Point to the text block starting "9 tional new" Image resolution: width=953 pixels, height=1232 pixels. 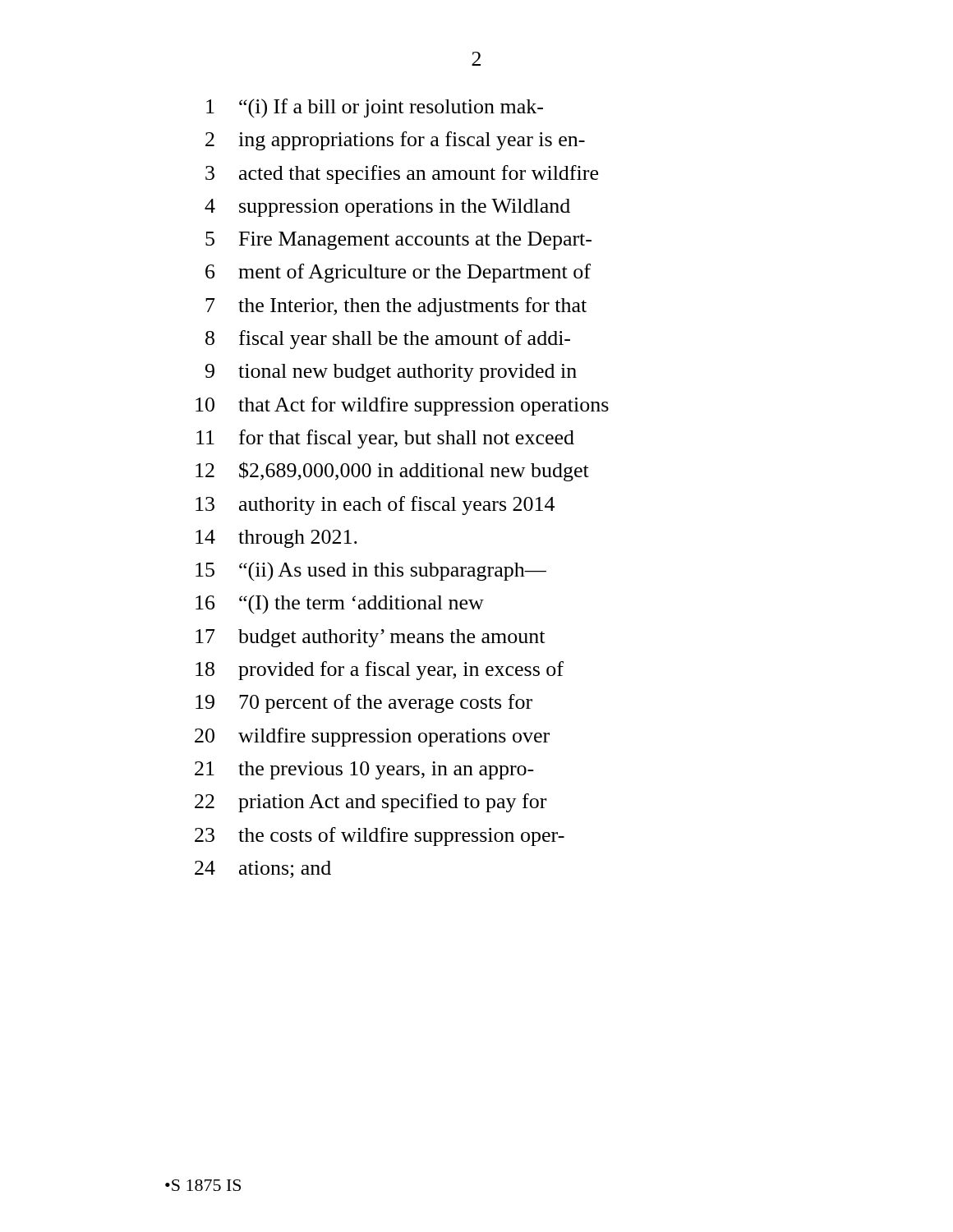point(513,372)
